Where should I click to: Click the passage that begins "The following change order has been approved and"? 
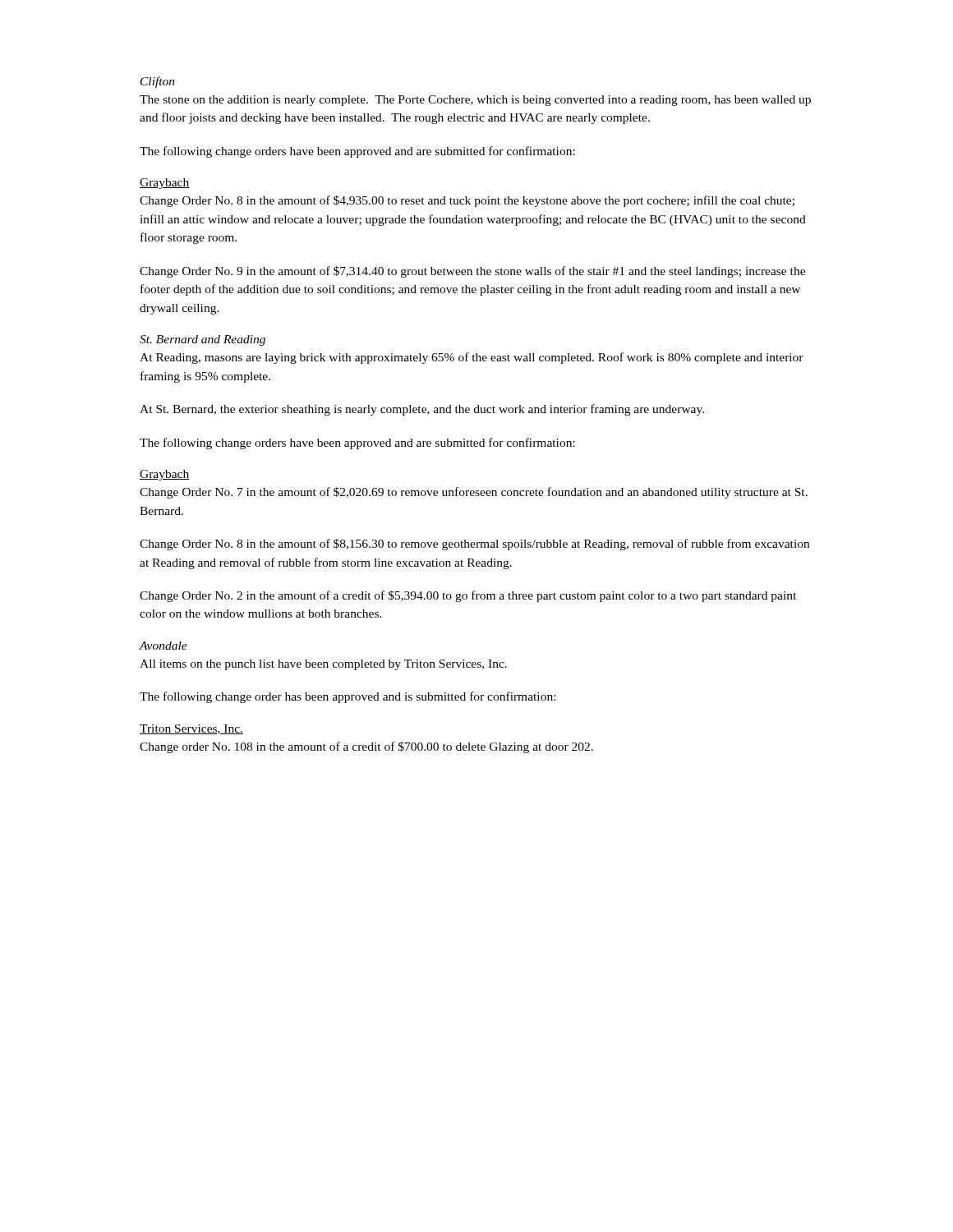click(x=348, y=696)
